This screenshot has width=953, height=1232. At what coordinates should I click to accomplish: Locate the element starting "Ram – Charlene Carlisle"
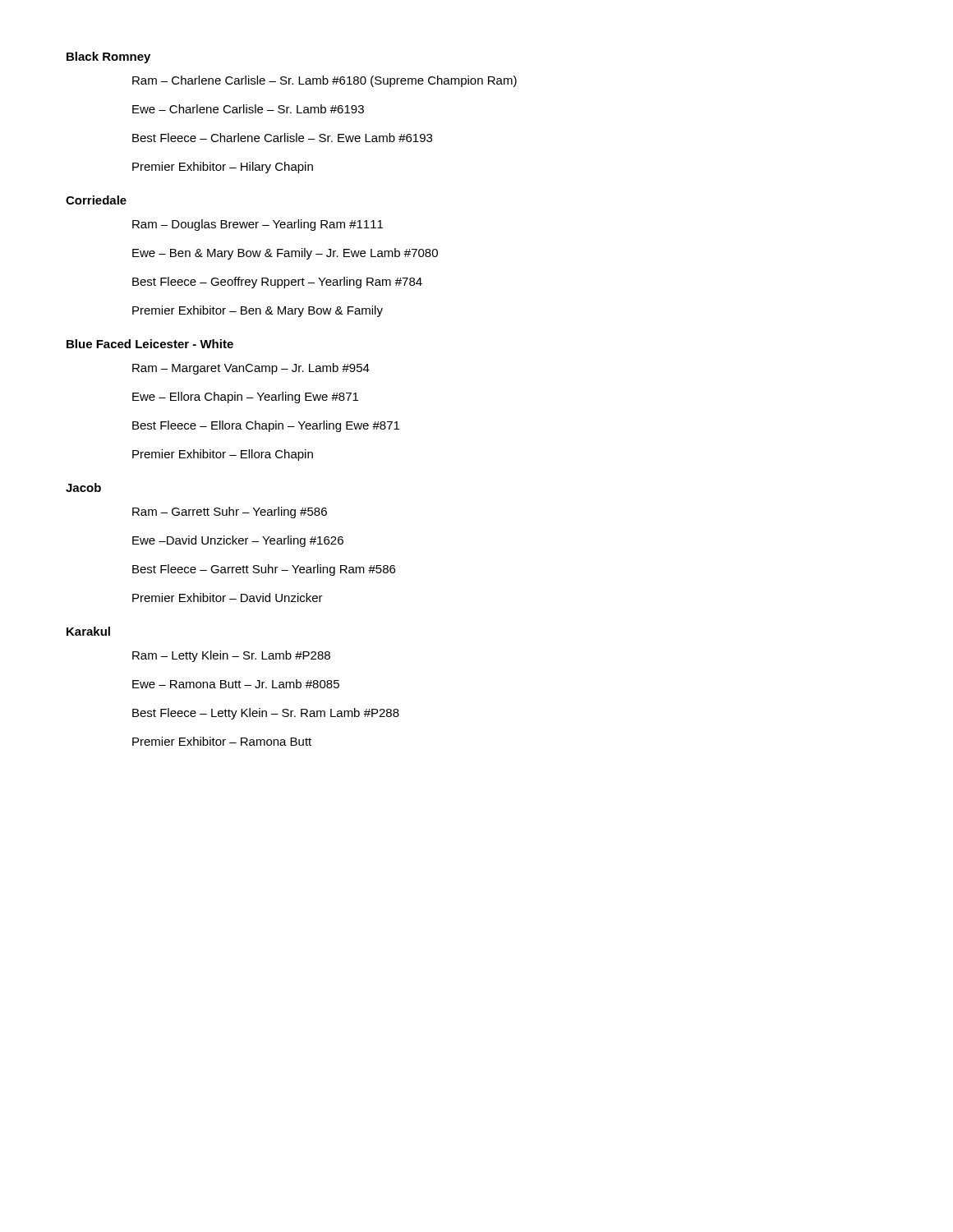pyautogui.click(x=324, y=80)
